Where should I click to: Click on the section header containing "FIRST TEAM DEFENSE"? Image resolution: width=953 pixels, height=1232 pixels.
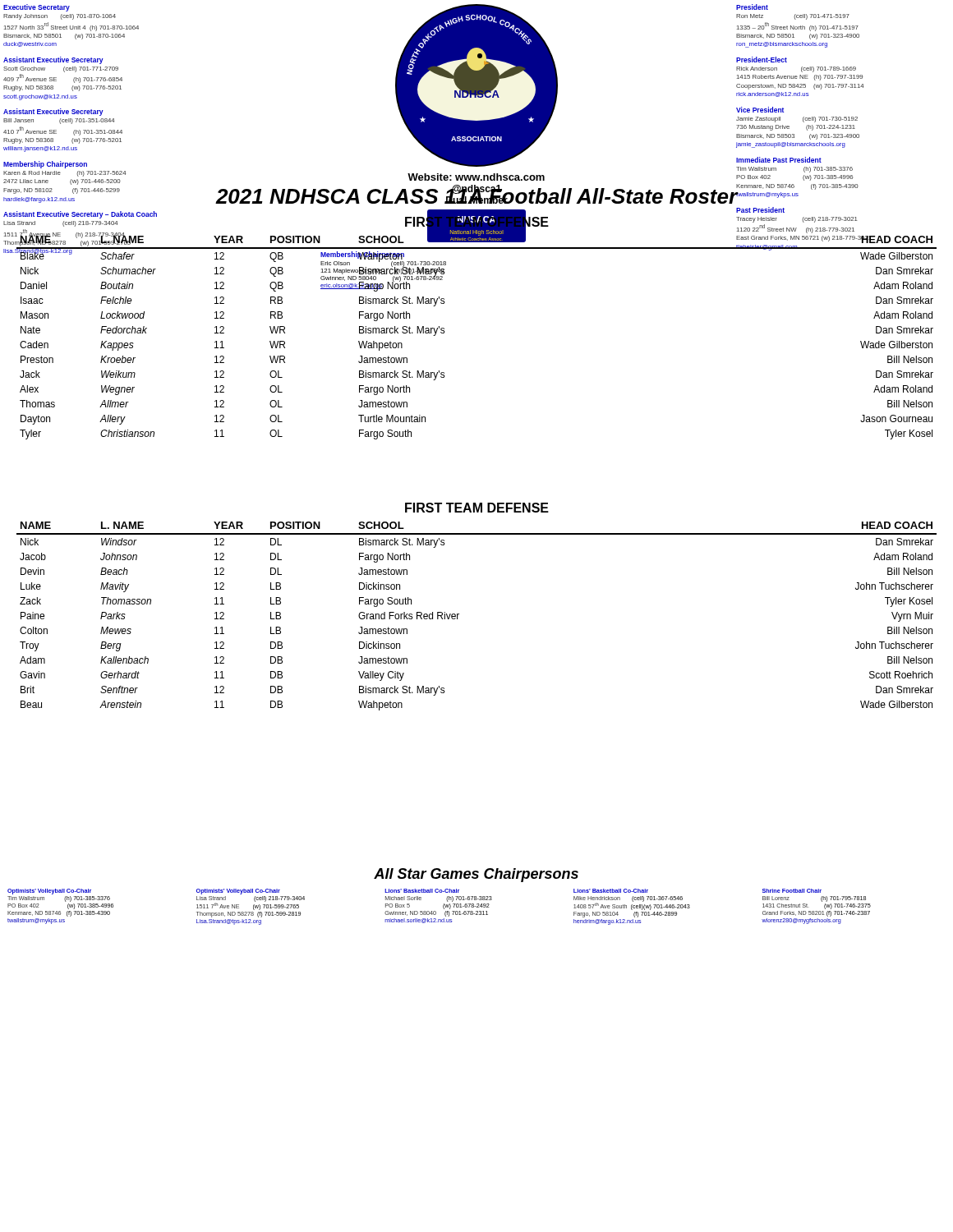point(476,508)
